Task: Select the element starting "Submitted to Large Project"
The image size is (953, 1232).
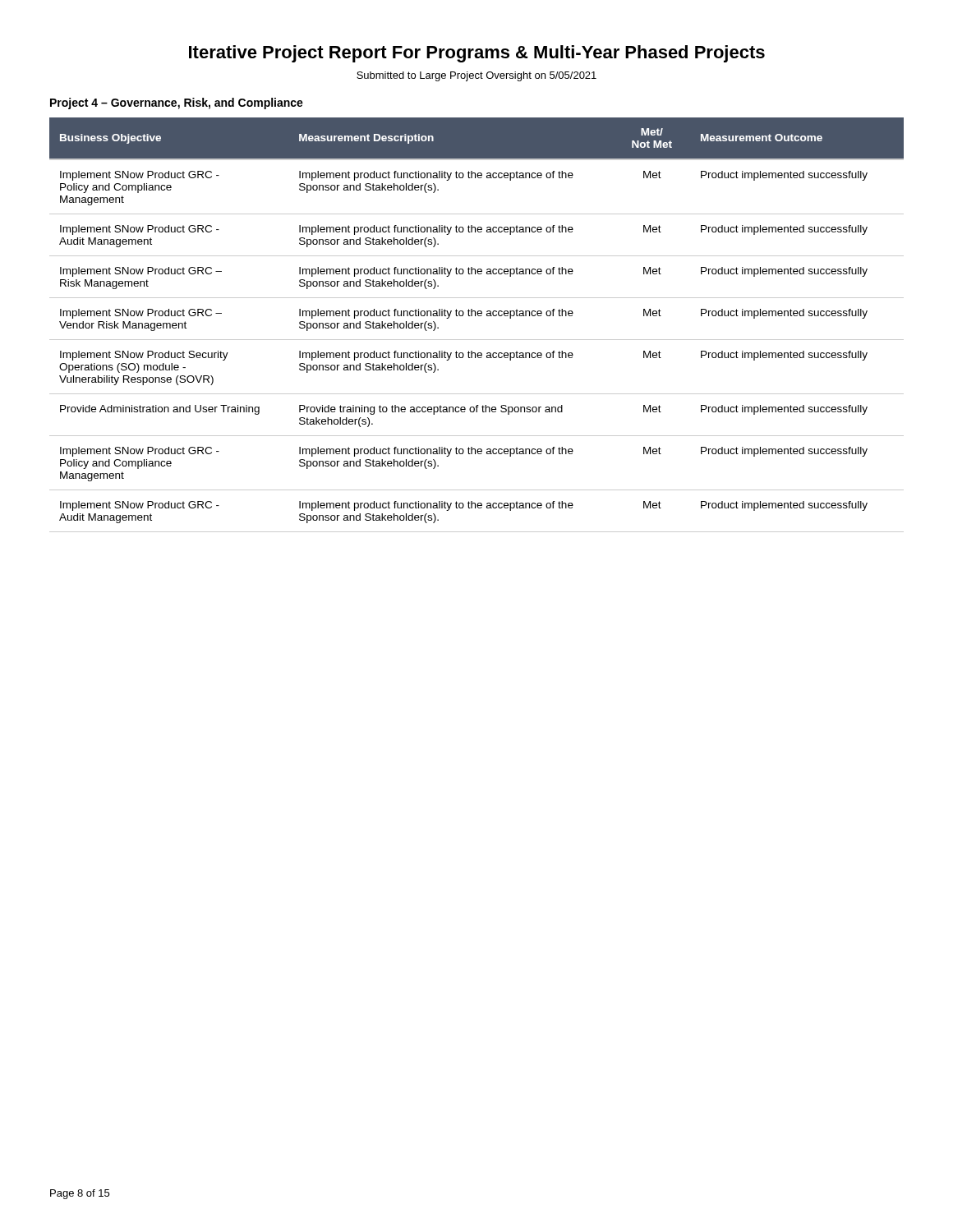Action: pyautogui.click(x=476, y=75)
